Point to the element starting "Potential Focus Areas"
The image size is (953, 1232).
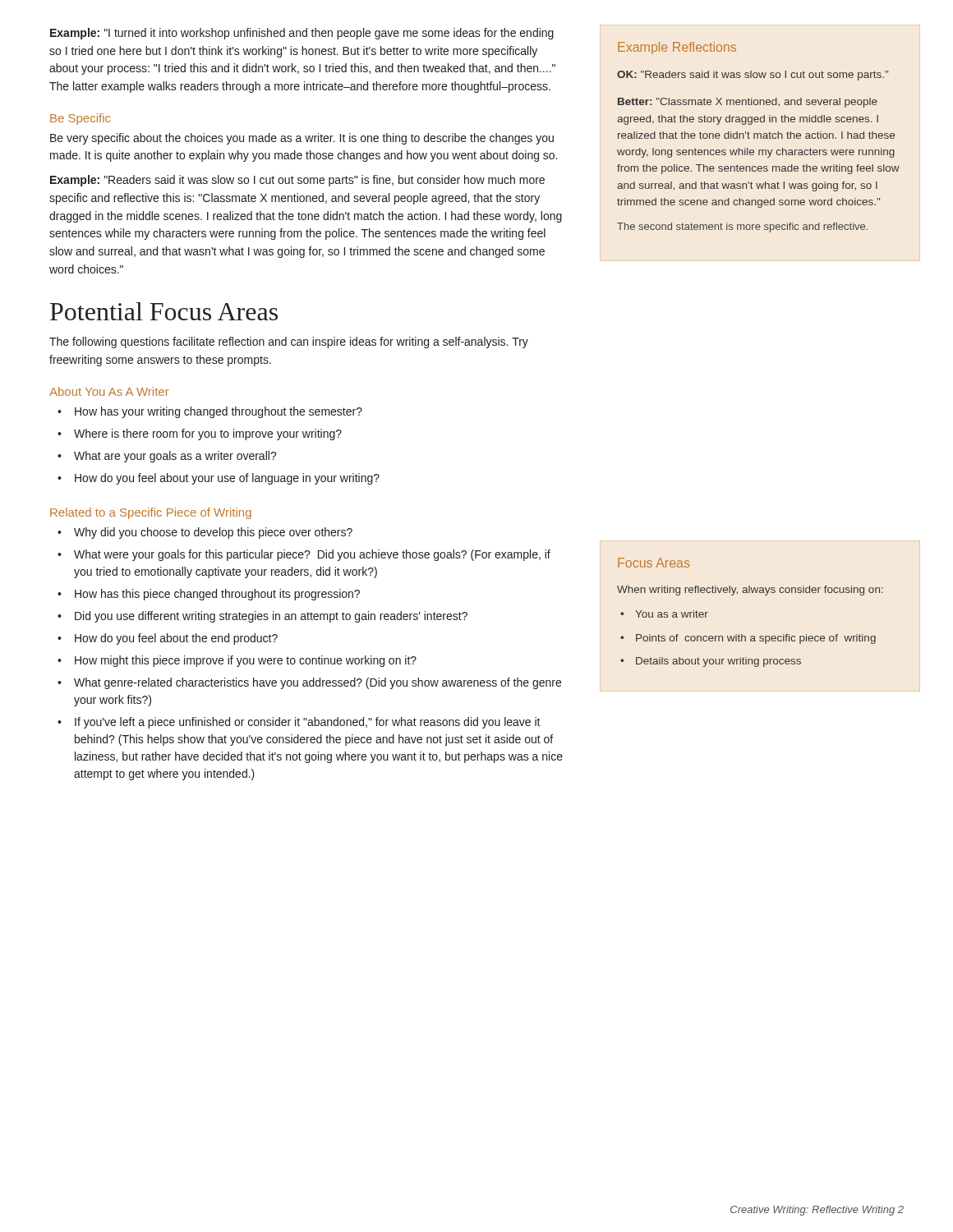coord(164,311)
